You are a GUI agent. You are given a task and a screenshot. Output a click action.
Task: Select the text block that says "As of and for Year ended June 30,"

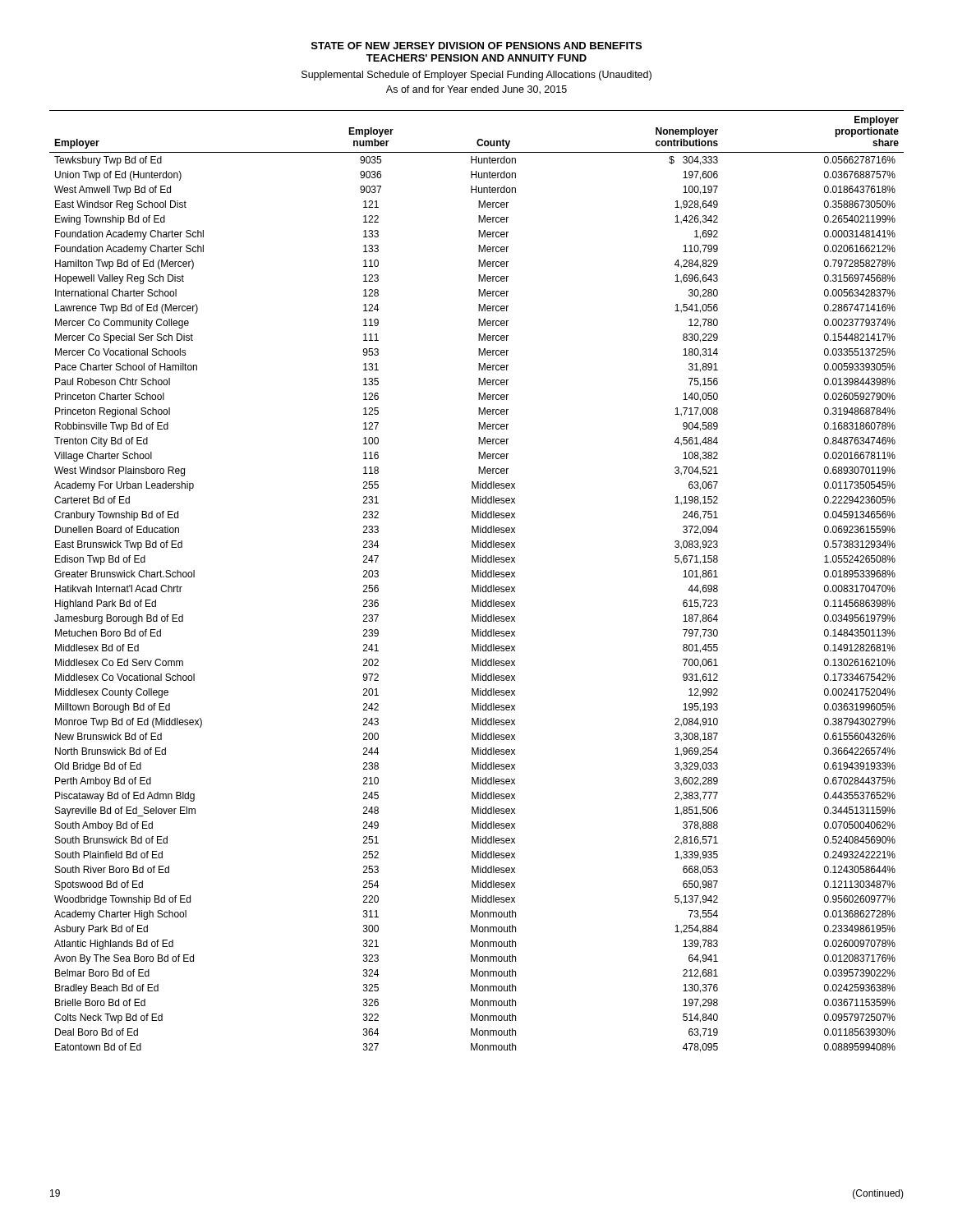point(476,90)
